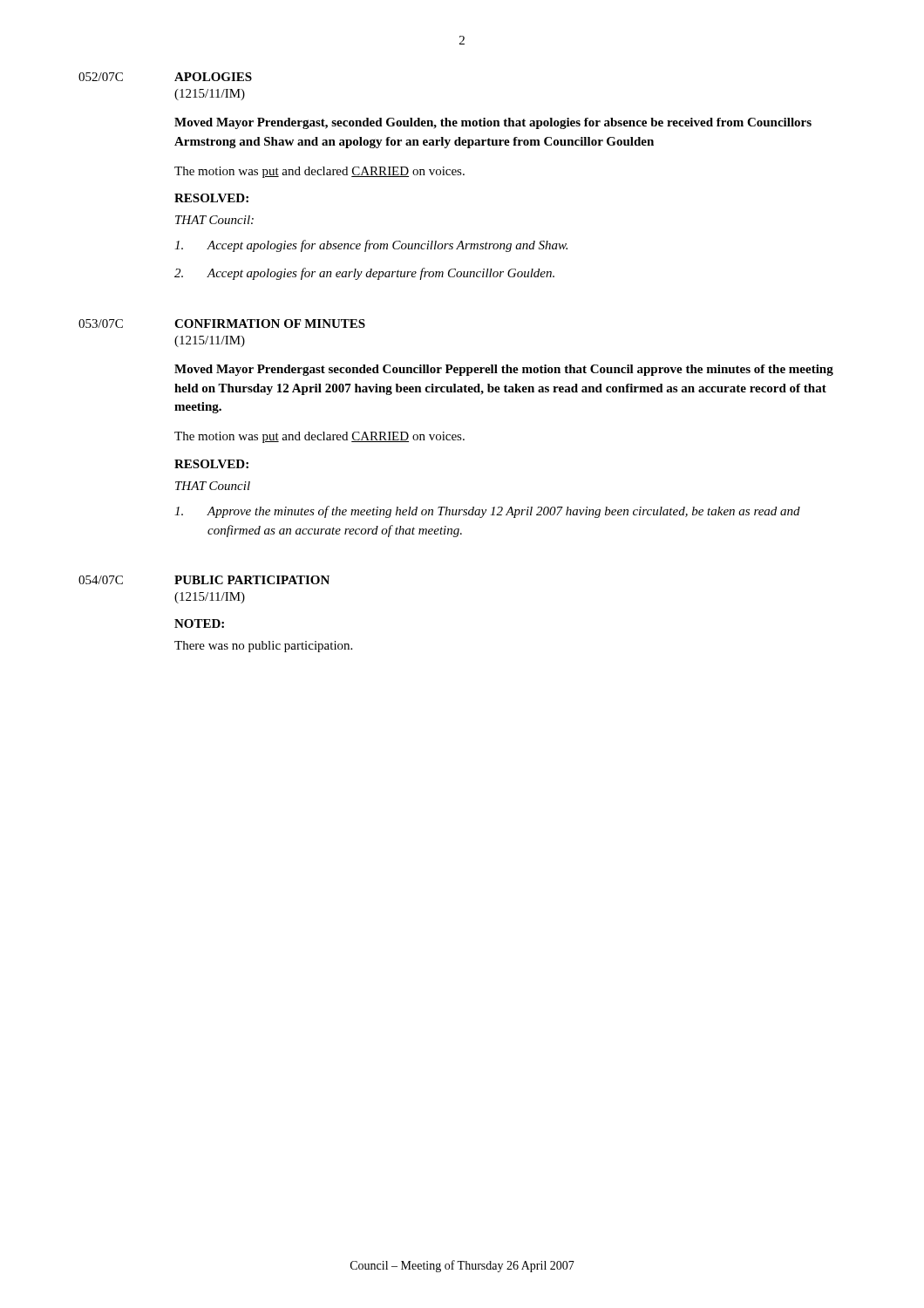Point to "053/07C CONFIRMATION OF MINUTES (1215/11/IM)"
The height and width of the screenshot is (1308, 924).
[222, 324]
